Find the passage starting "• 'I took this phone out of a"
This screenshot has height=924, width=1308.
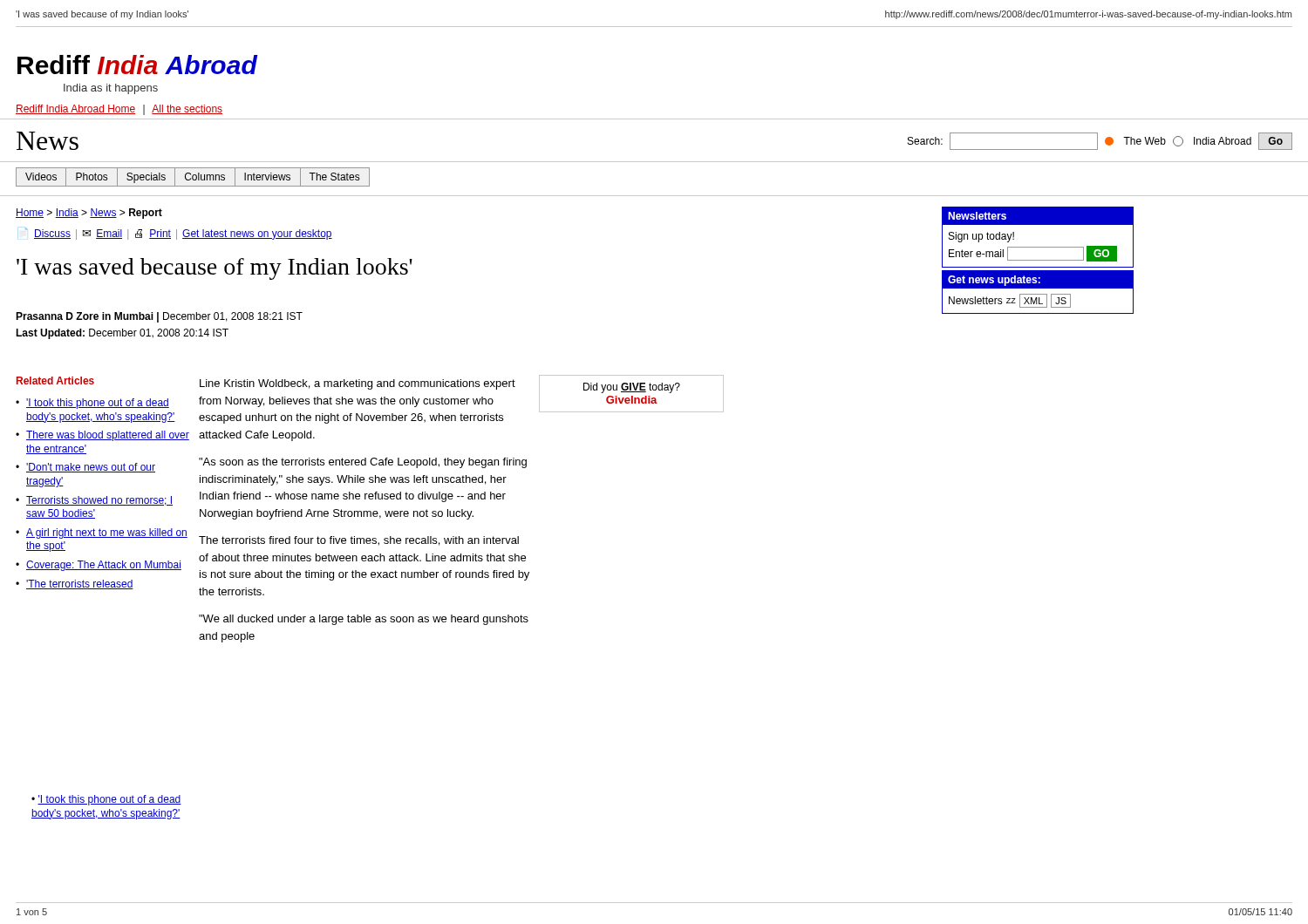click(x=95, y=410)
